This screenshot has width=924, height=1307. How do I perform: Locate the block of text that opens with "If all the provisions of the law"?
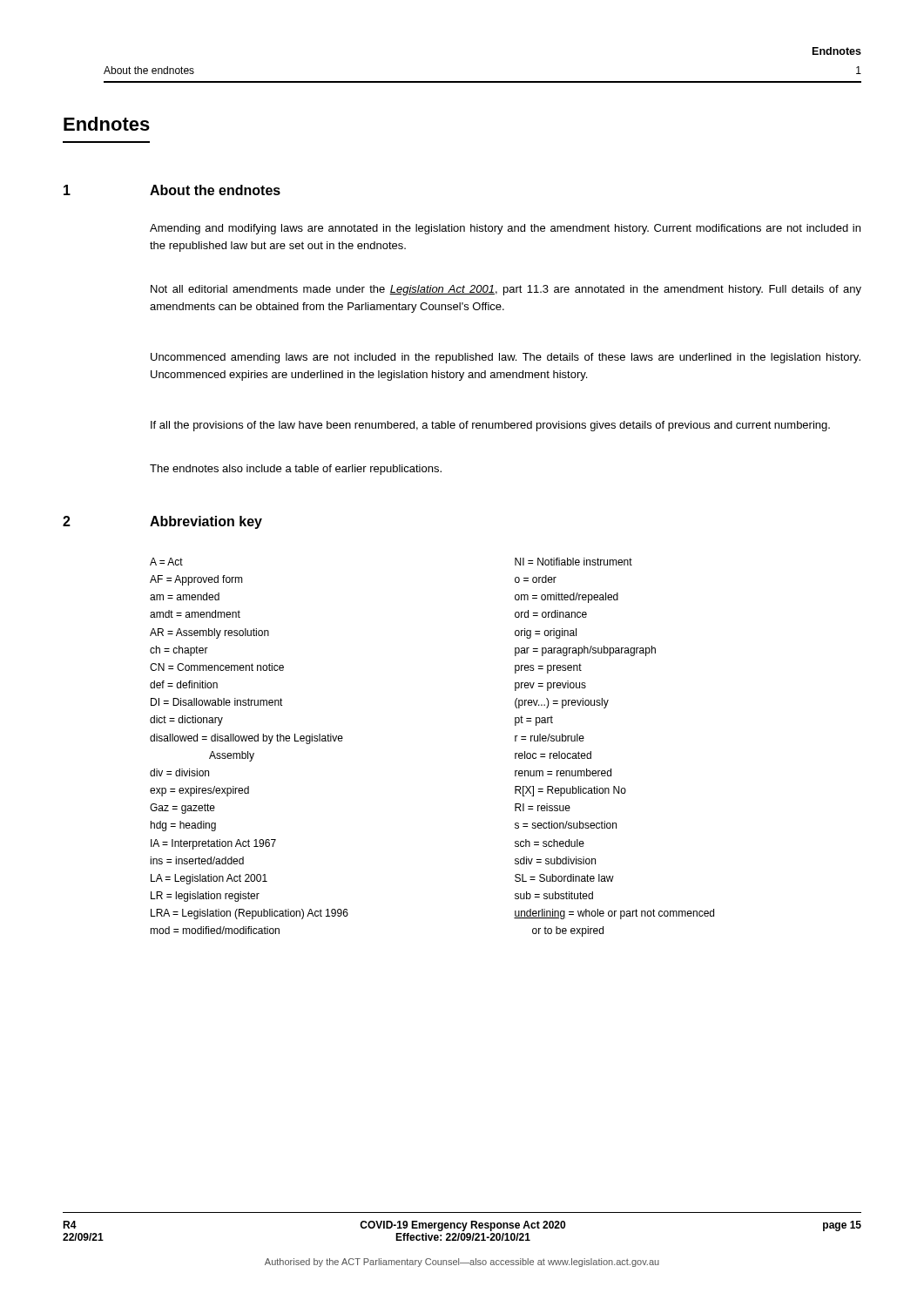coord(490,425)
